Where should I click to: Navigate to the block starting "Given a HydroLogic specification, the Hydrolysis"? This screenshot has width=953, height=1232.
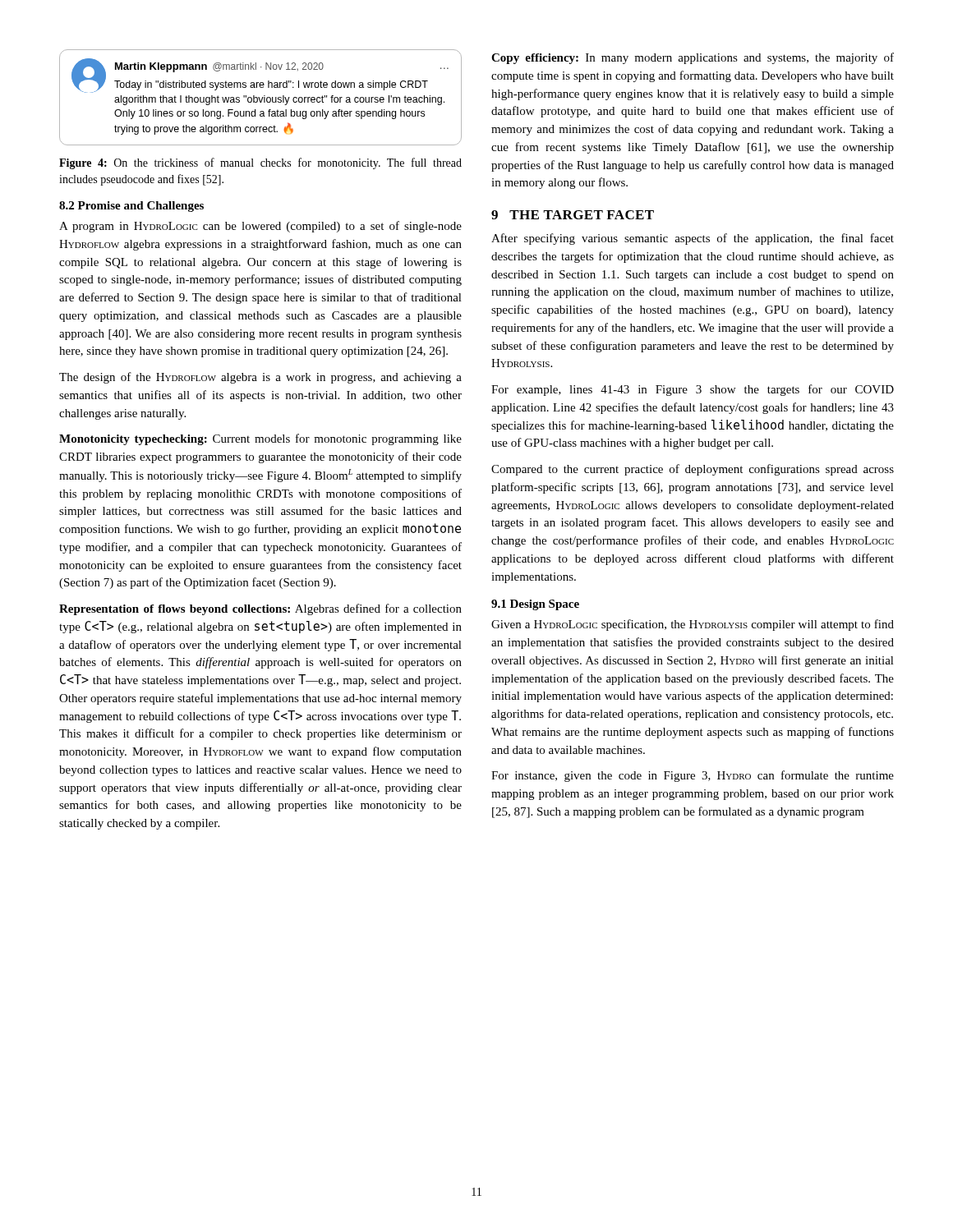pyautogui.click(x=693, y=688)
